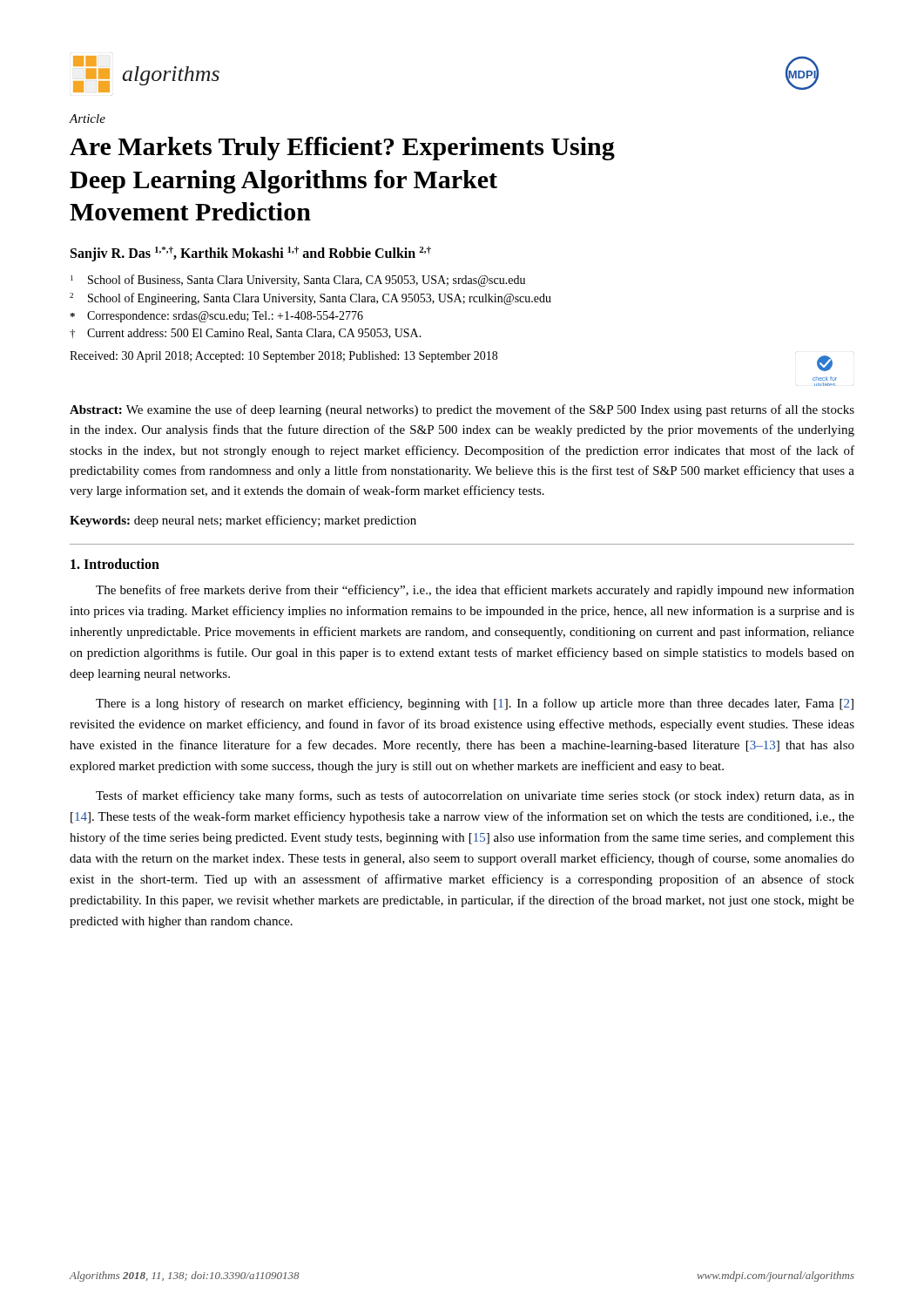The image size is (924, 1307).
Task: Click on the text block that says "Received: 30 April 2018; Accepted: 10 September 2018;"
Action: [x=284, y=356]
